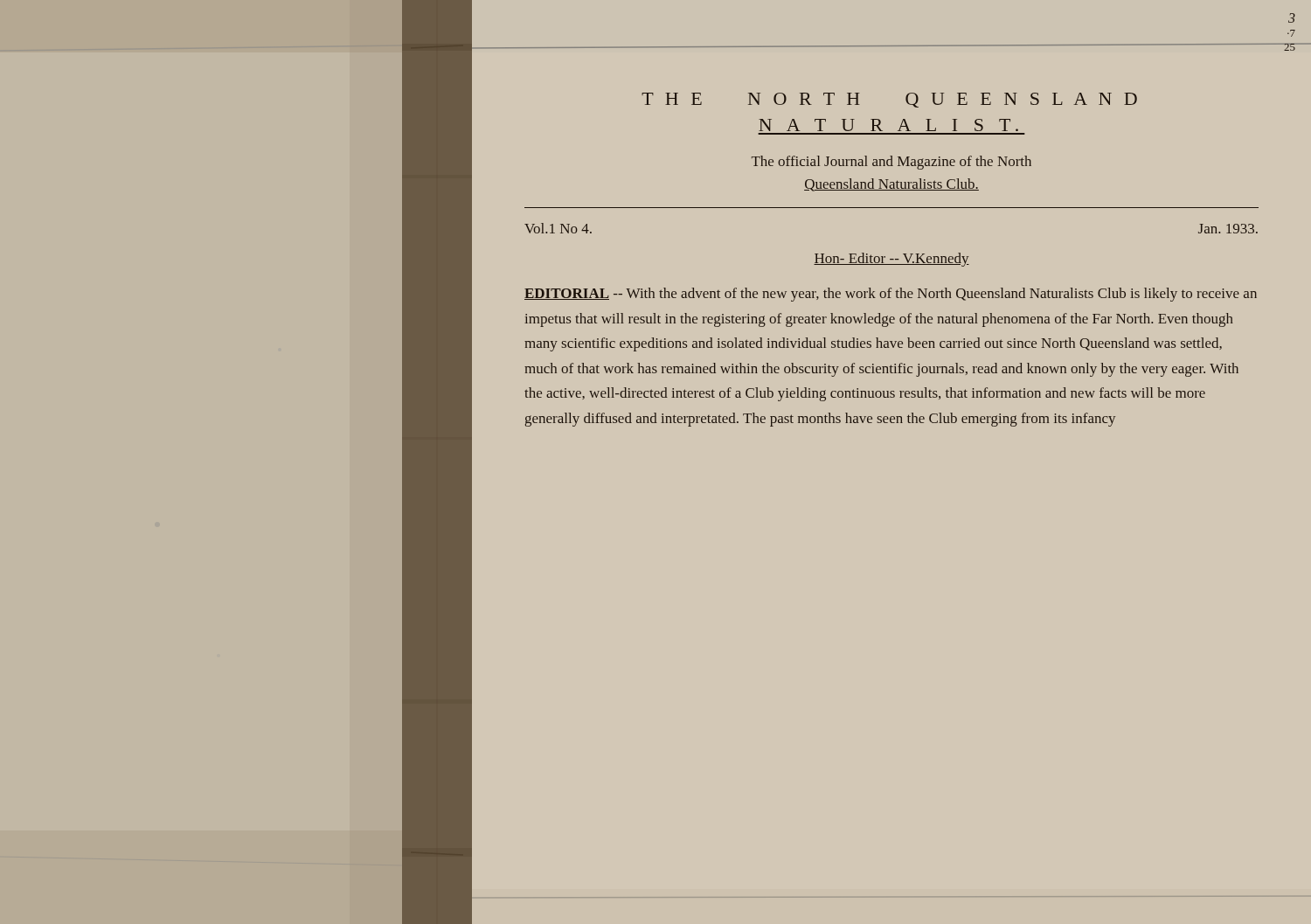Image resolution: width=1311 pixels, height=924 pixels.
Task: Find the region starting "The official Journal and"
Action: point(891,172)
